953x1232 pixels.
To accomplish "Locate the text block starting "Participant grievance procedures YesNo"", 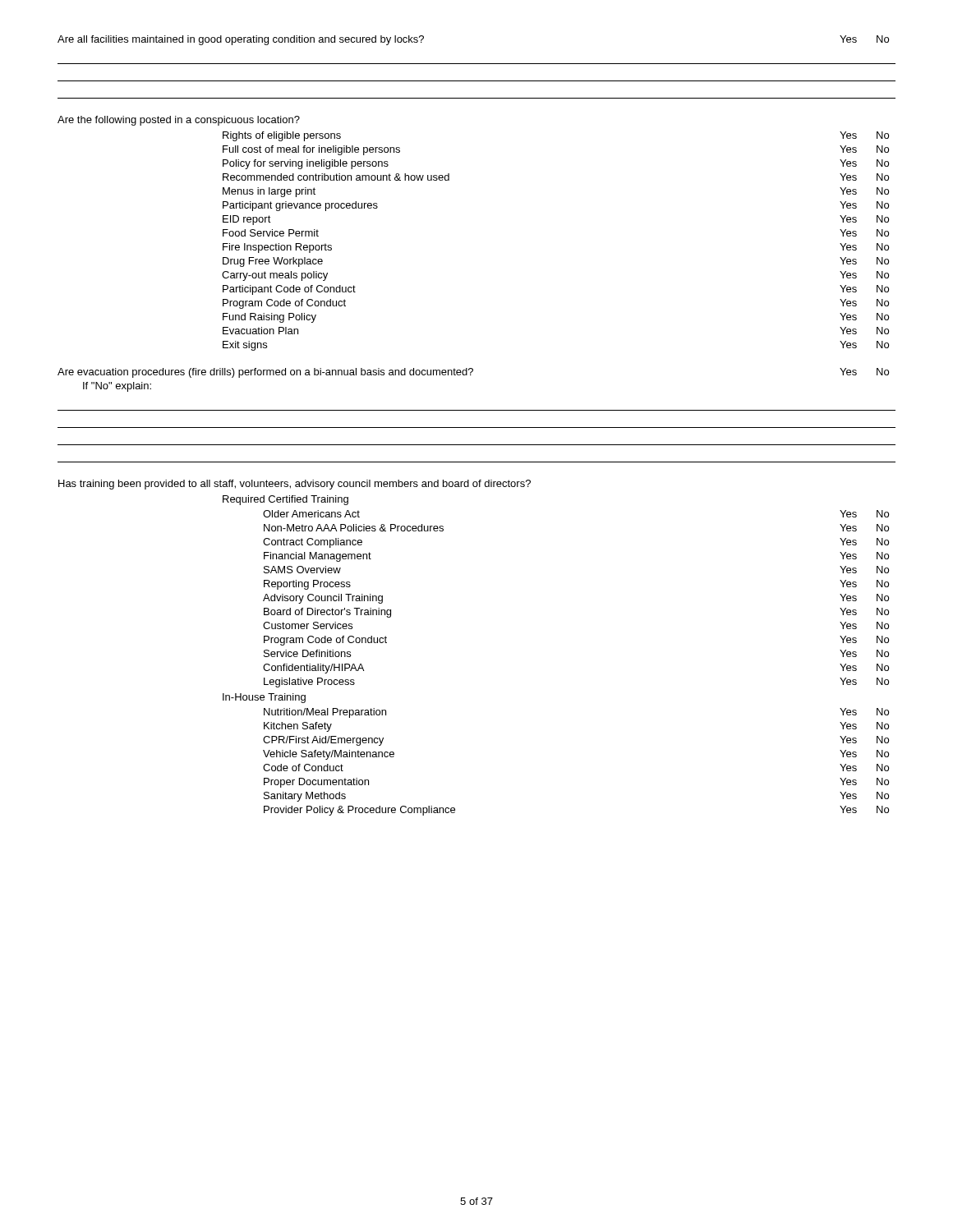I will coord(304,206).
